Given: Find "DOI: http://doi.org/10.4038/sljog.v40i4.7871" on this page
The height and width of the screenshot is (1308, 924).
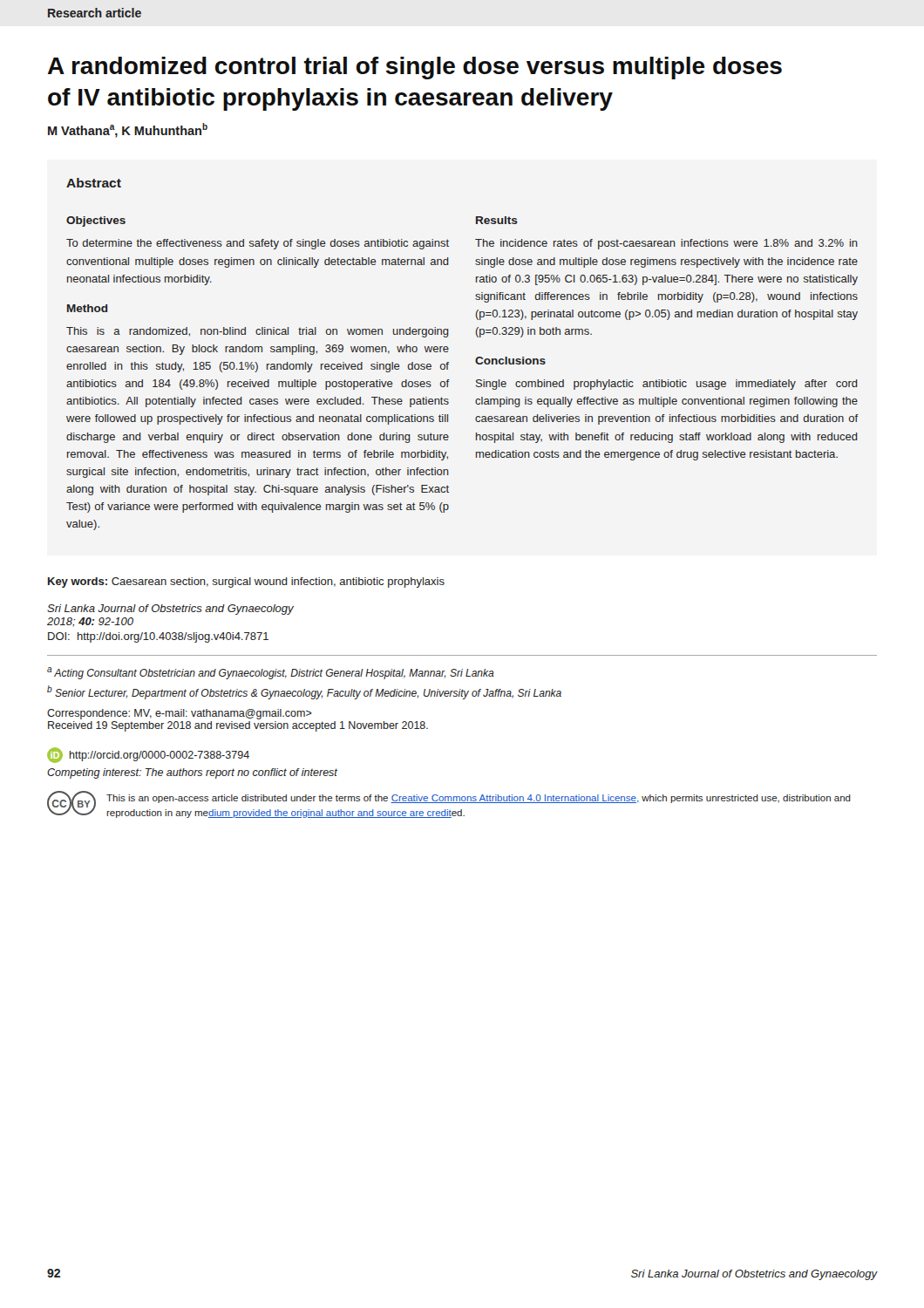Looking at the screenshot, I should (x=158, y=636).
